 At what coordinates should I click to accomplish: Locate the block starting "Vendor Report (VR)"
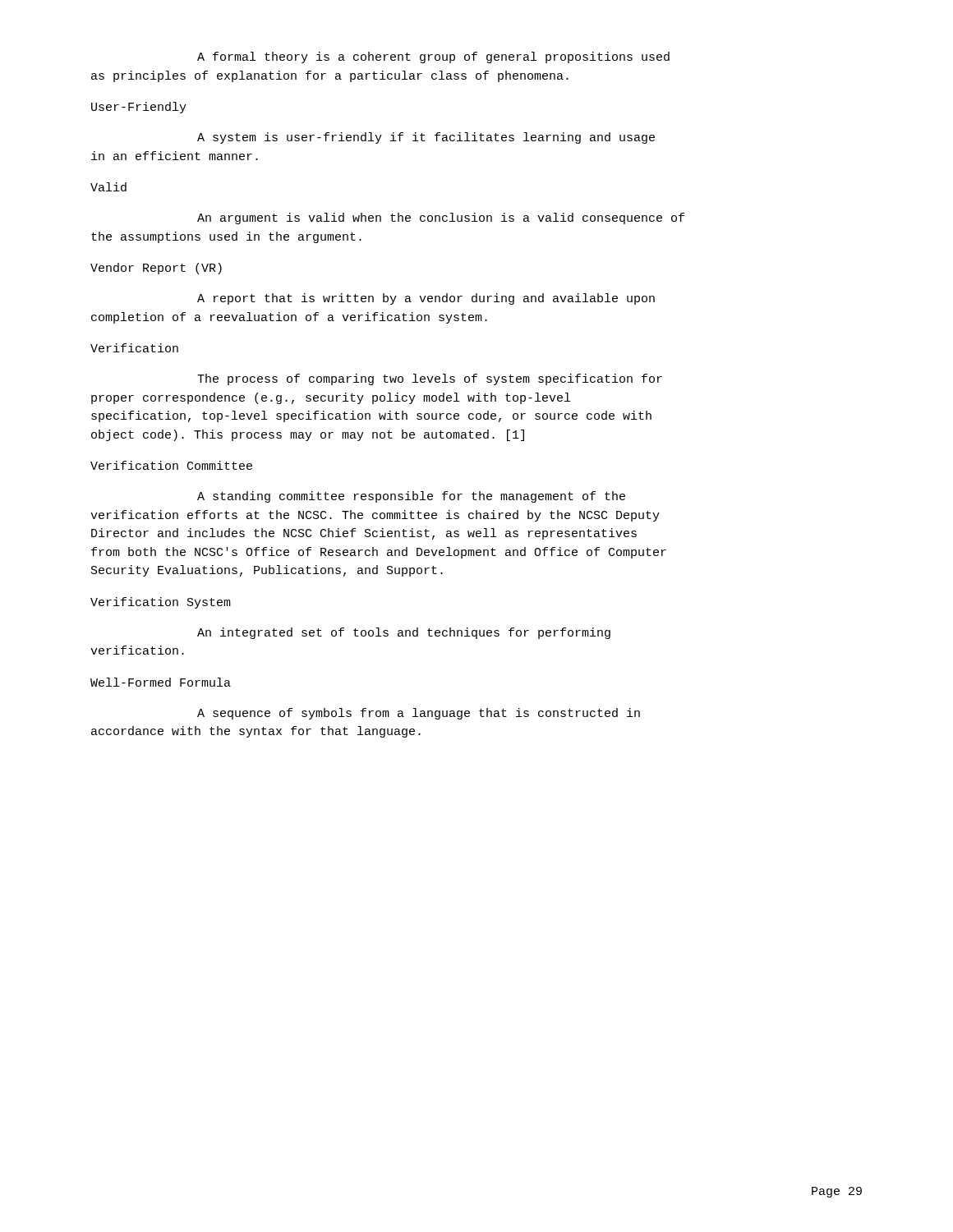tap(156, 269)
